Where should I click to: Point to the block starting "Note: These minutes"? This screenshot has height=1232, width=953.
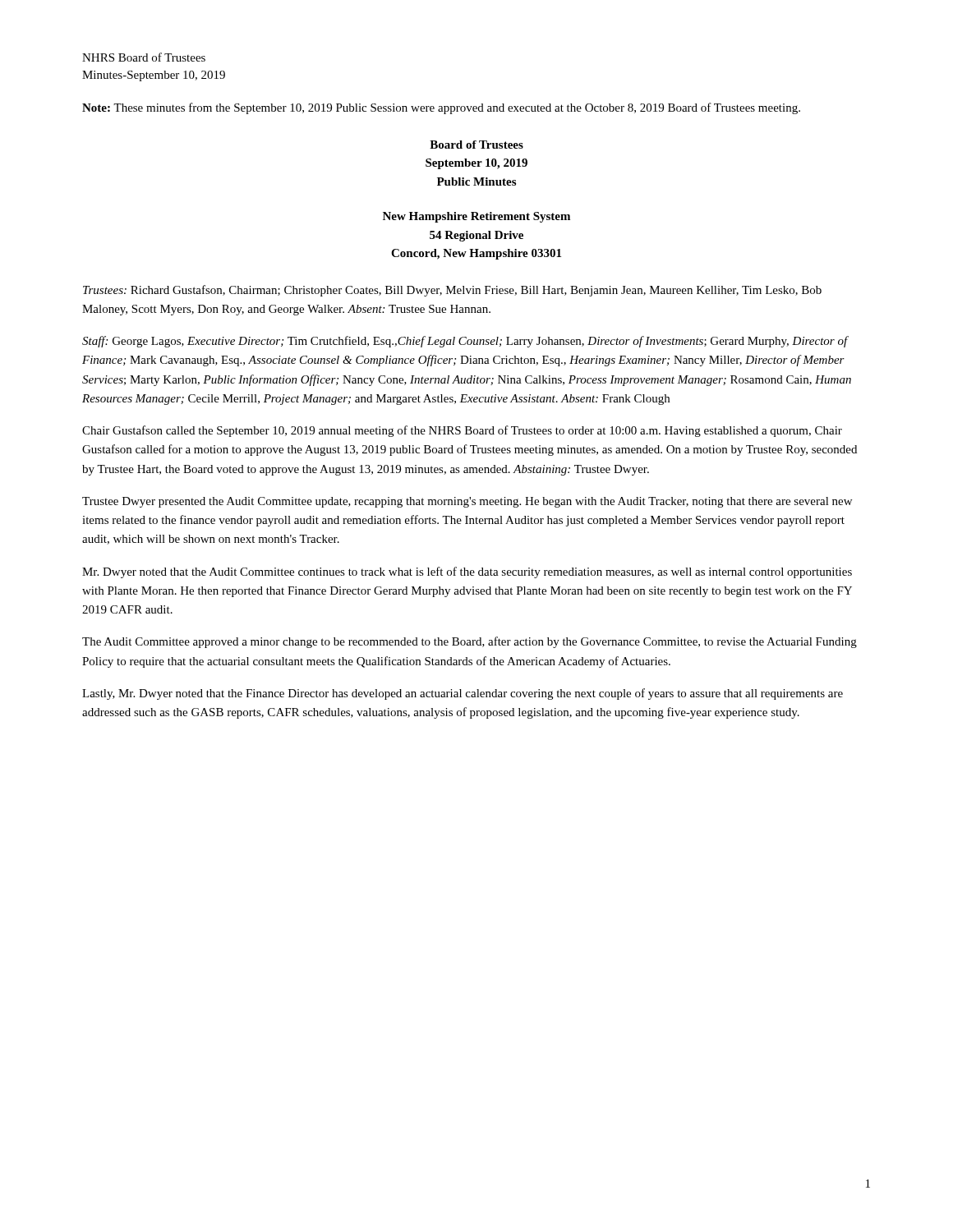(x=442, y=108)
